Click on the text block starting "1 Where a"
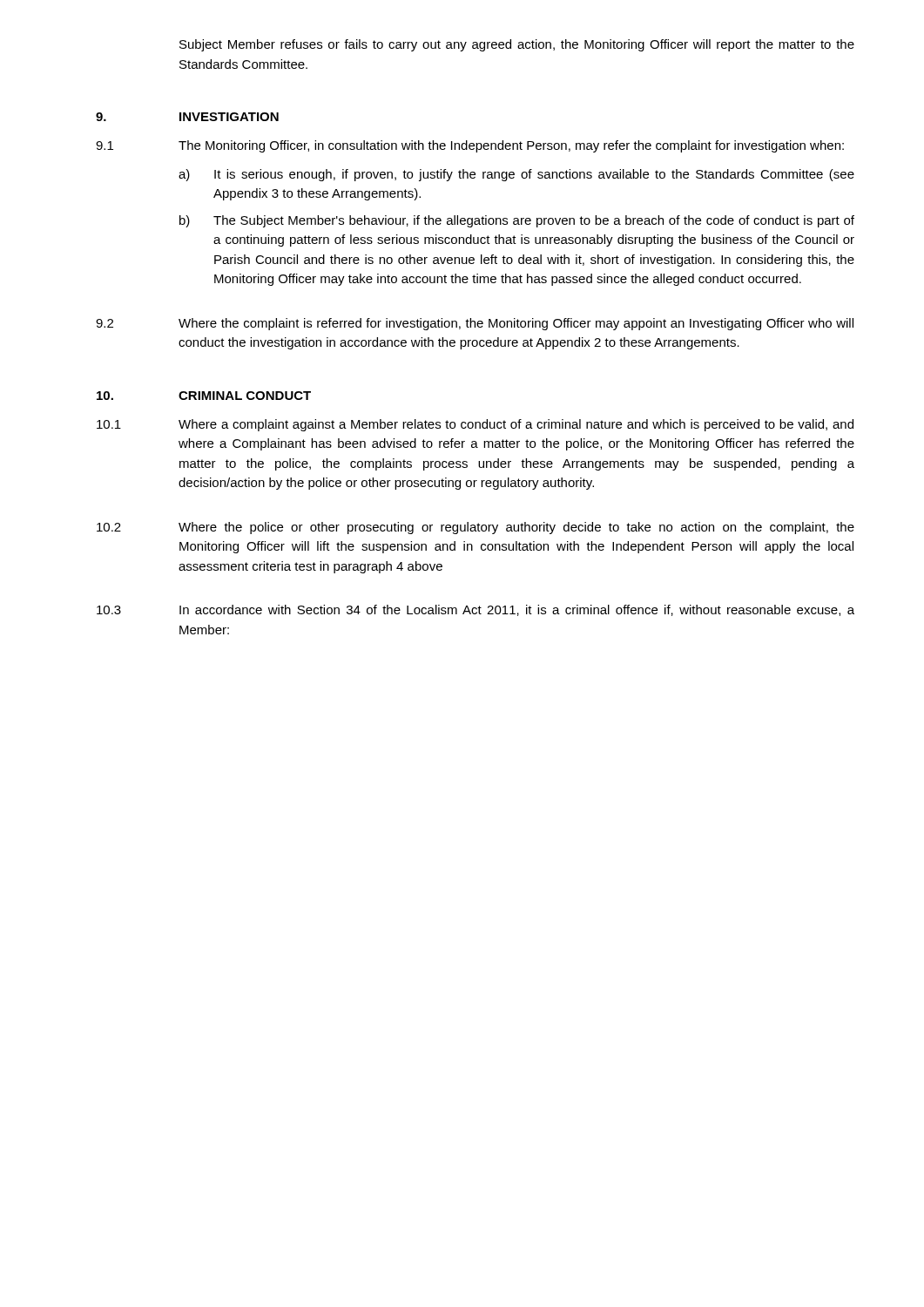This screenshot has width=924, height=1307. tap(475, 454)
